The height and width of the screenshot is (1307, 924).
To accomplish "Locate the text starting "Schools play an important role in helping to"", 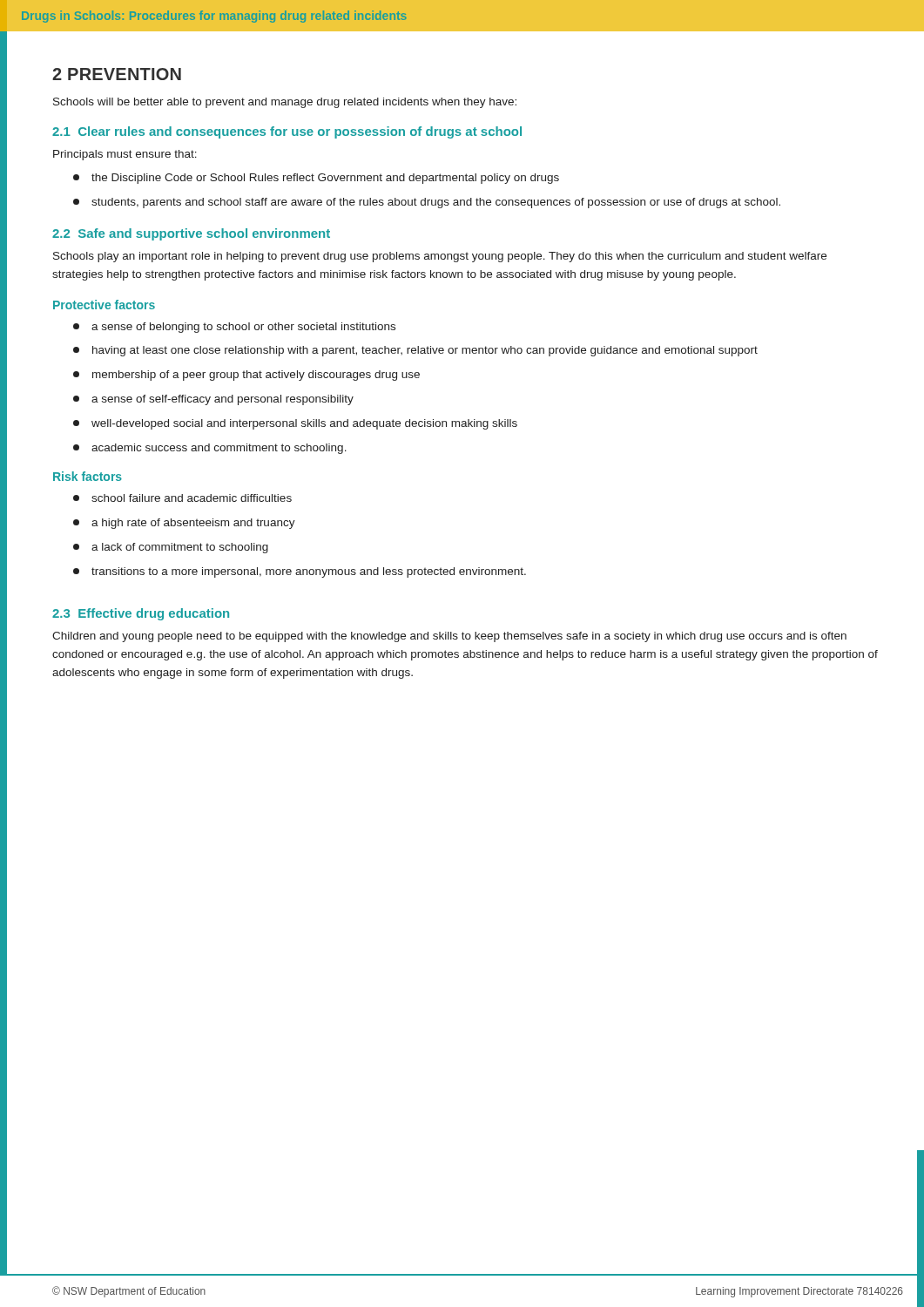I will click(x=440, y=265).
